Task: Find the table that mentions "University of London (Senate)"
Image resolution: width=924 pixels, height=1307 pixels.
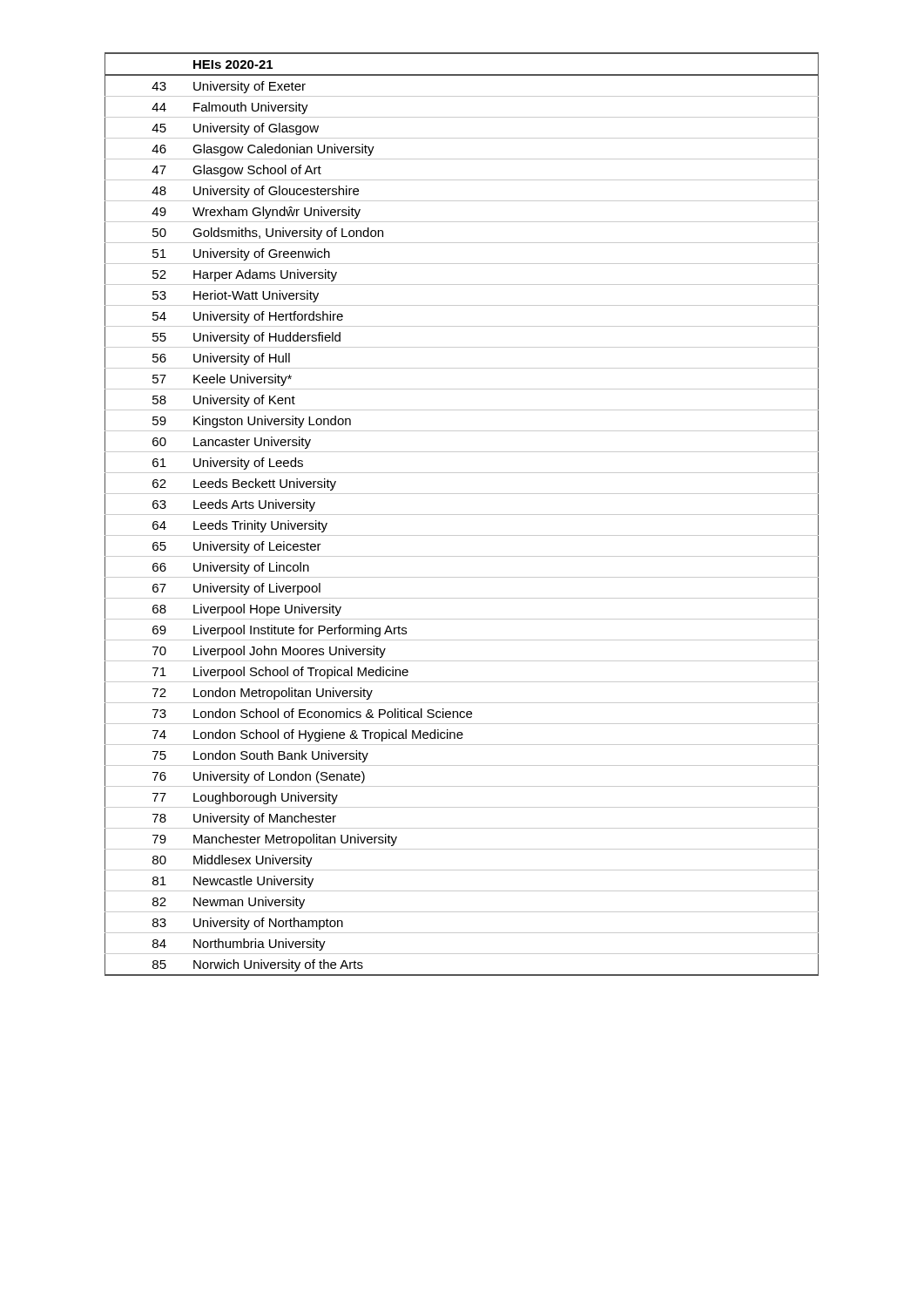Action: [x=462, y=514]
